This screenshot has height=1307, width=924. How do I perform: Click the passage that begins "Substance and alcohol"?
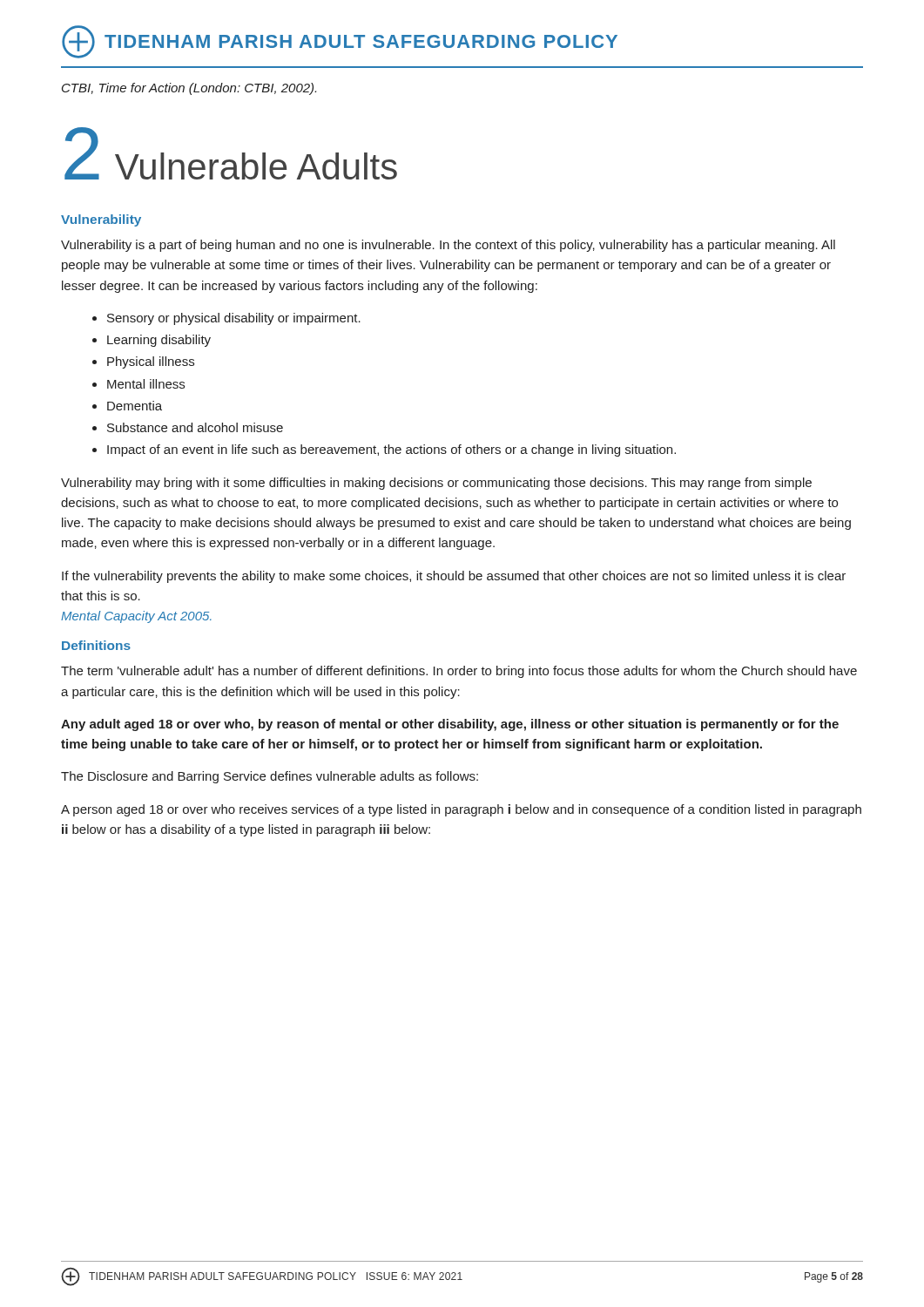195,427
